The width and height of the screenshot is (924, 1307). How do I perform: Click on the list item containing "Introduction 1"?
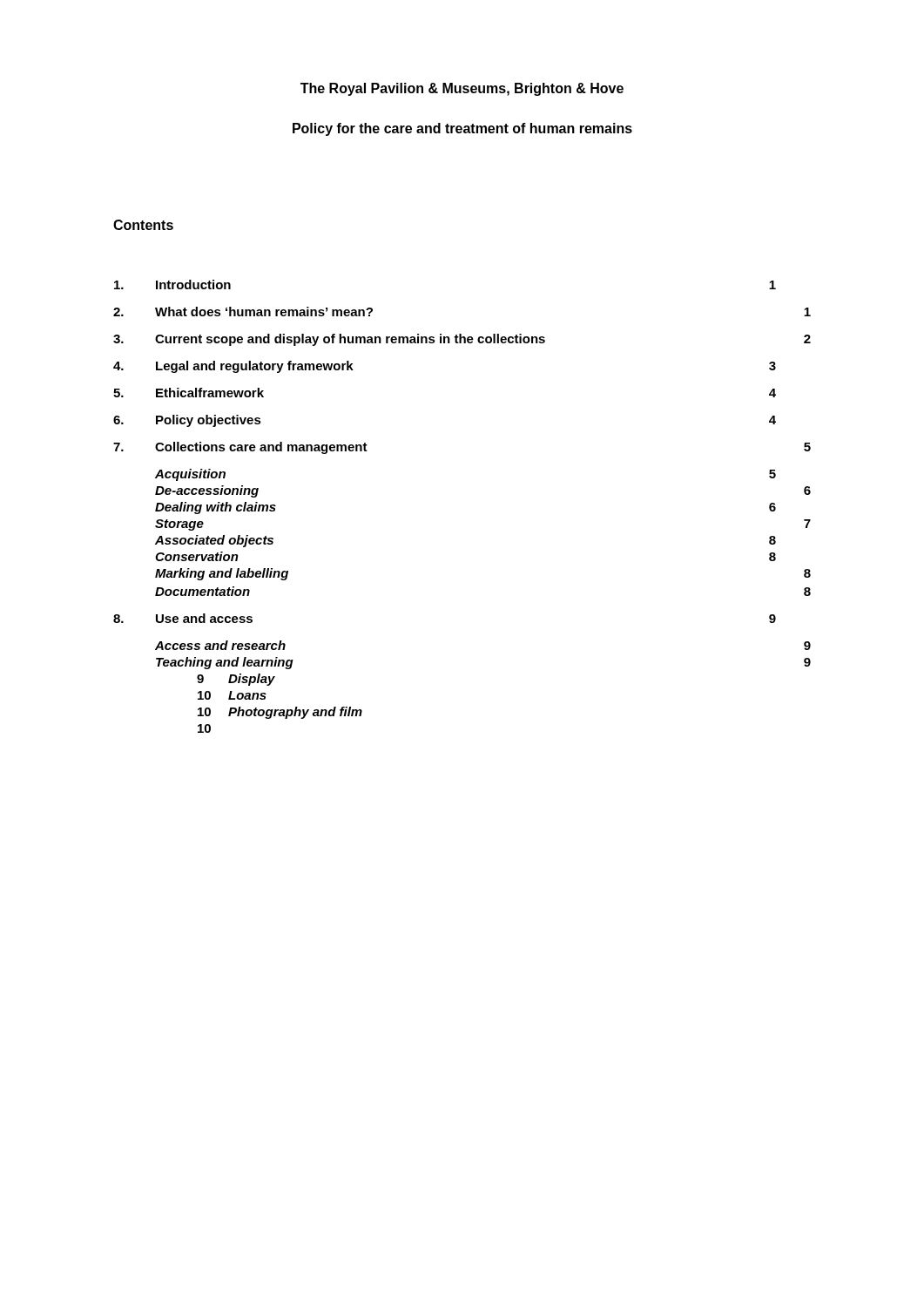(195, 284)
